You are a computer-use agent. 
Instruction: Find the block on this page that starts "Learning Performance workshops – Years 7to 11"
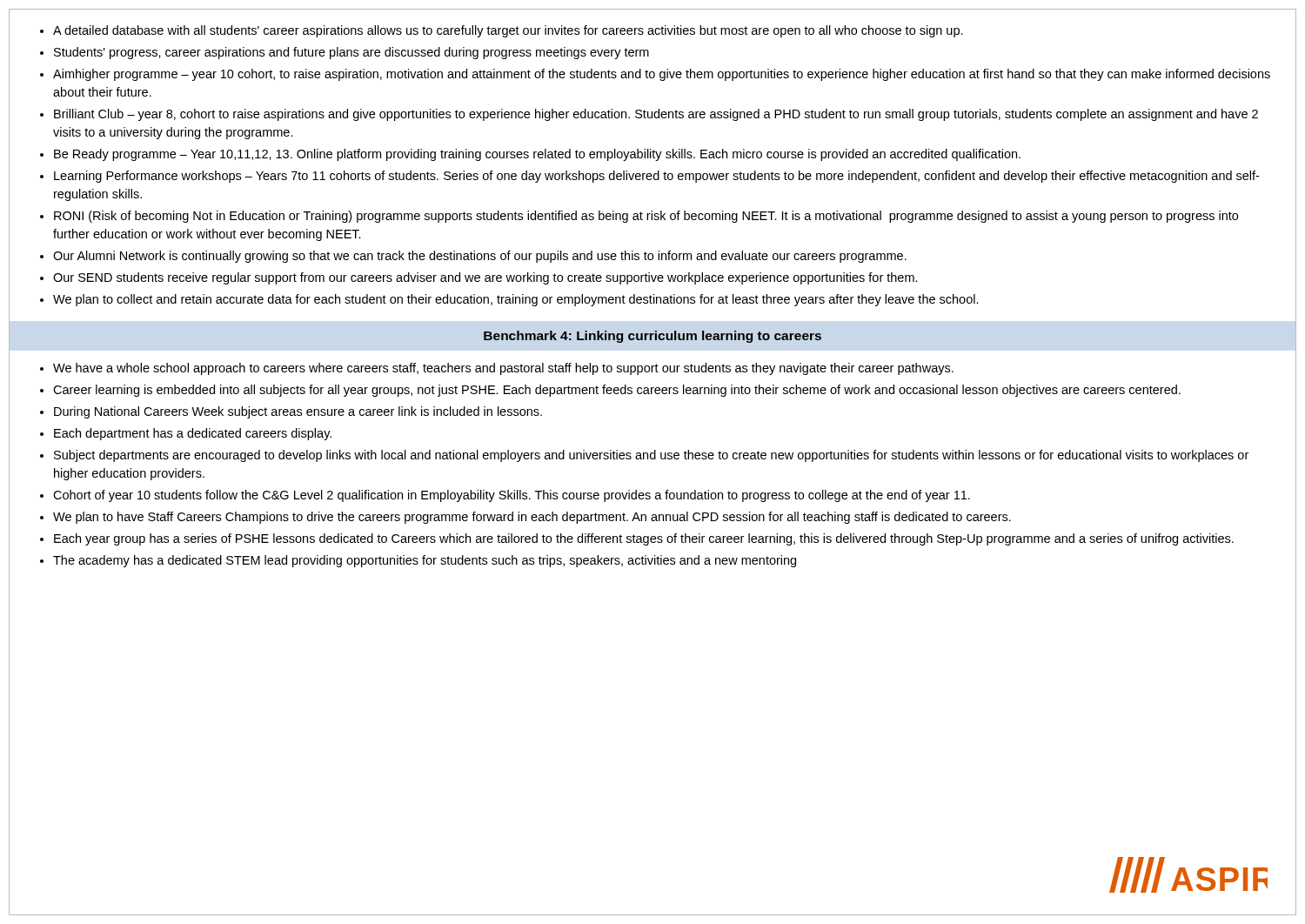(x=662, y=185)
